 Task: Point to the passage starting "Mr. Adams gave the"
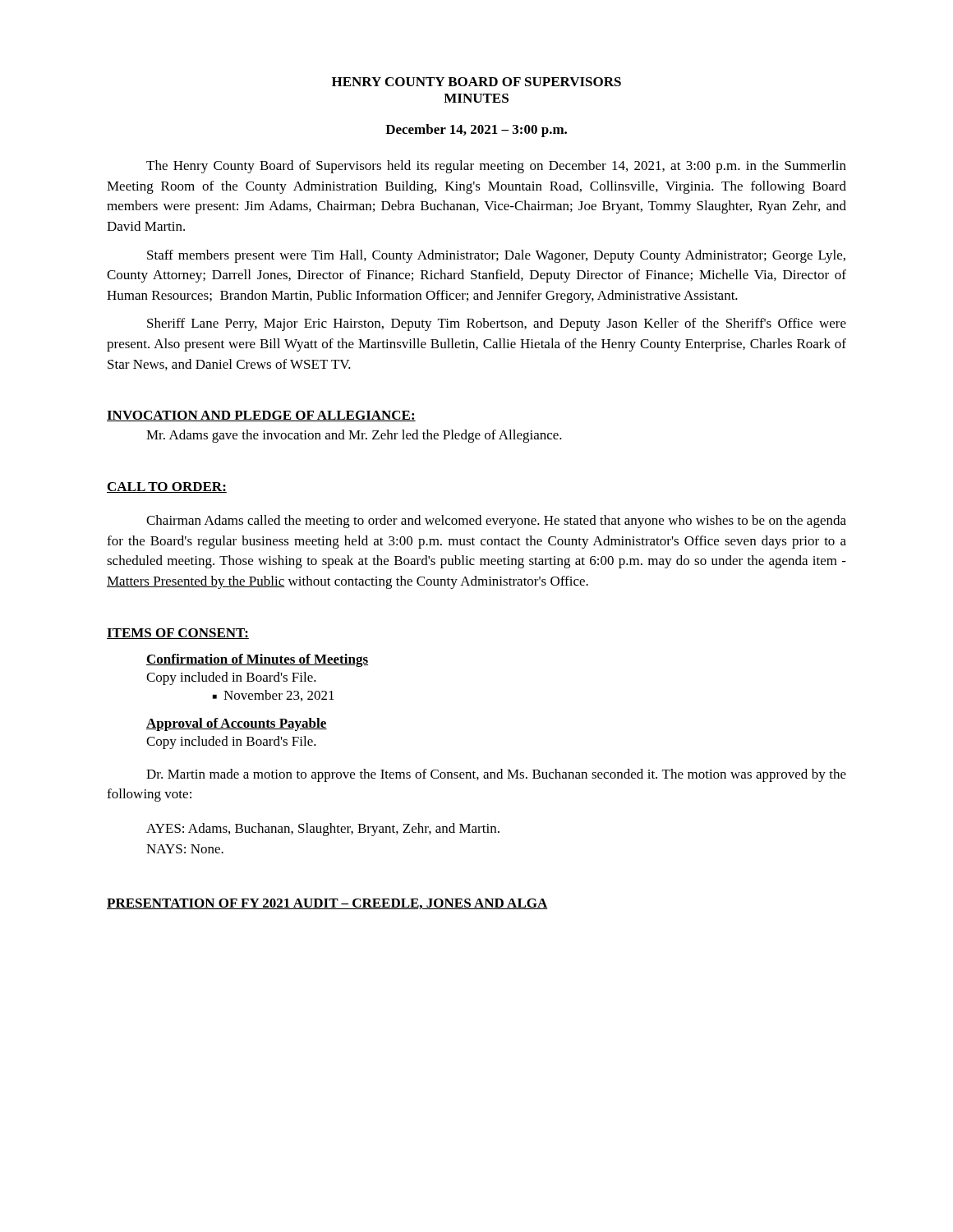(x=476, y=436)
